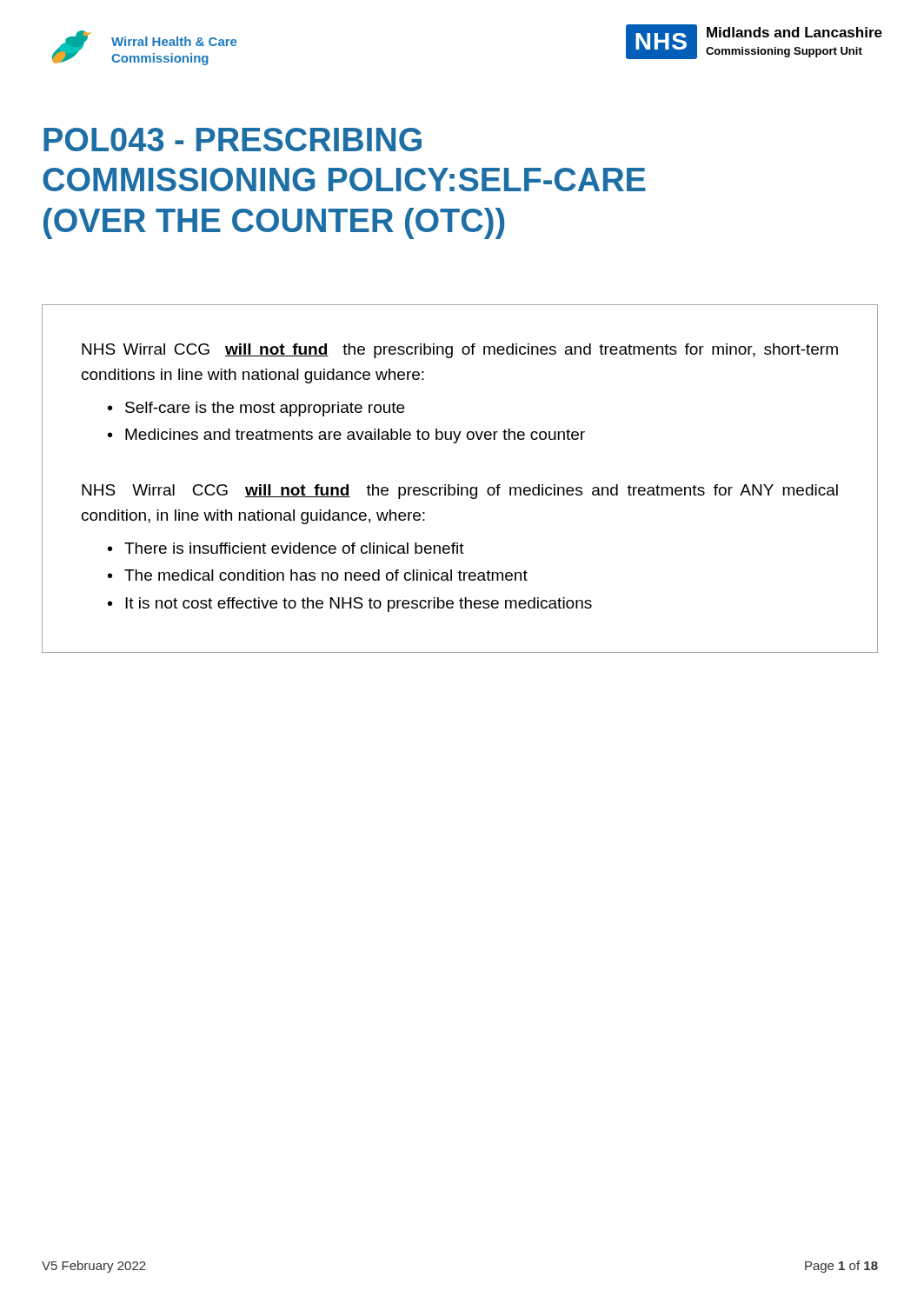The width and height of the screenshot is (924, 1304).
Task: Locate the list item with the text "Self-care is the most"
Action: [265, 407]
